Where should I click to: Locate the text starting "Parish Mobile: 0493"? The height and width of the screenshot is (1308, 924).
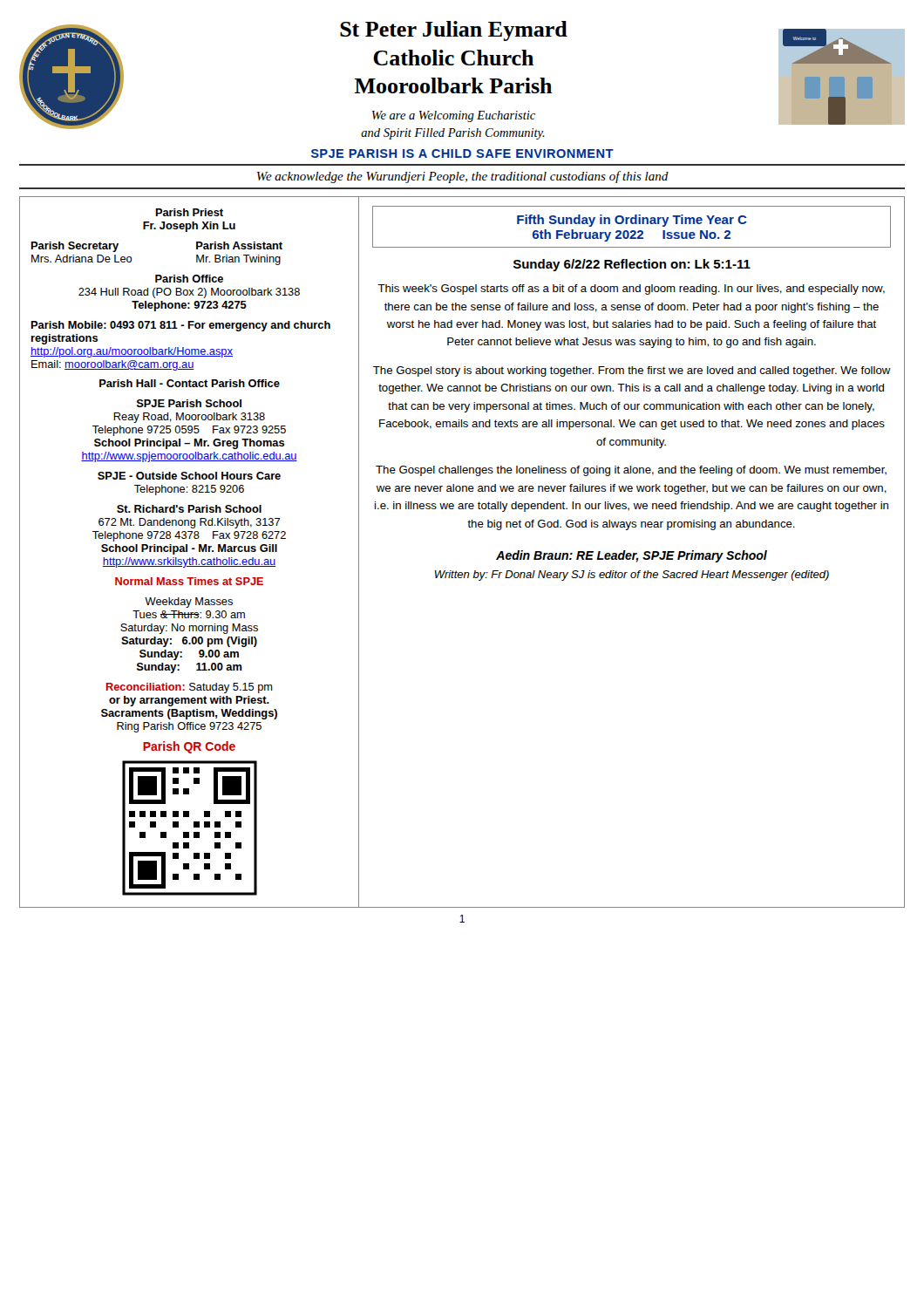click(x=181, y=345)
